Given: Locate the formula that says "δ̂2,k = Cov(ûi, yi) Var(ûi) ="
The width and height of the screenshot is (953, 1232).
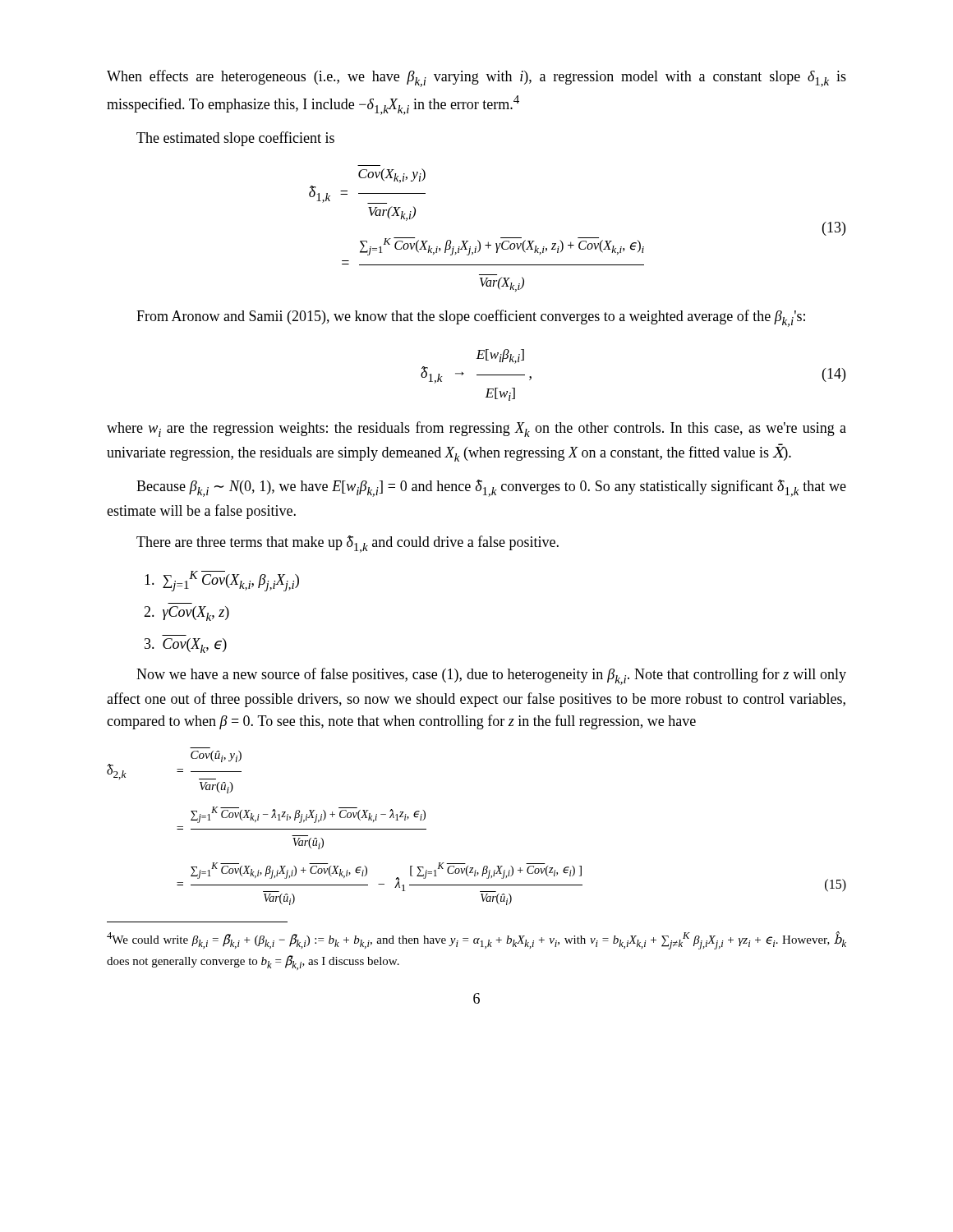Looking at the screenshot, I should 216,756.
